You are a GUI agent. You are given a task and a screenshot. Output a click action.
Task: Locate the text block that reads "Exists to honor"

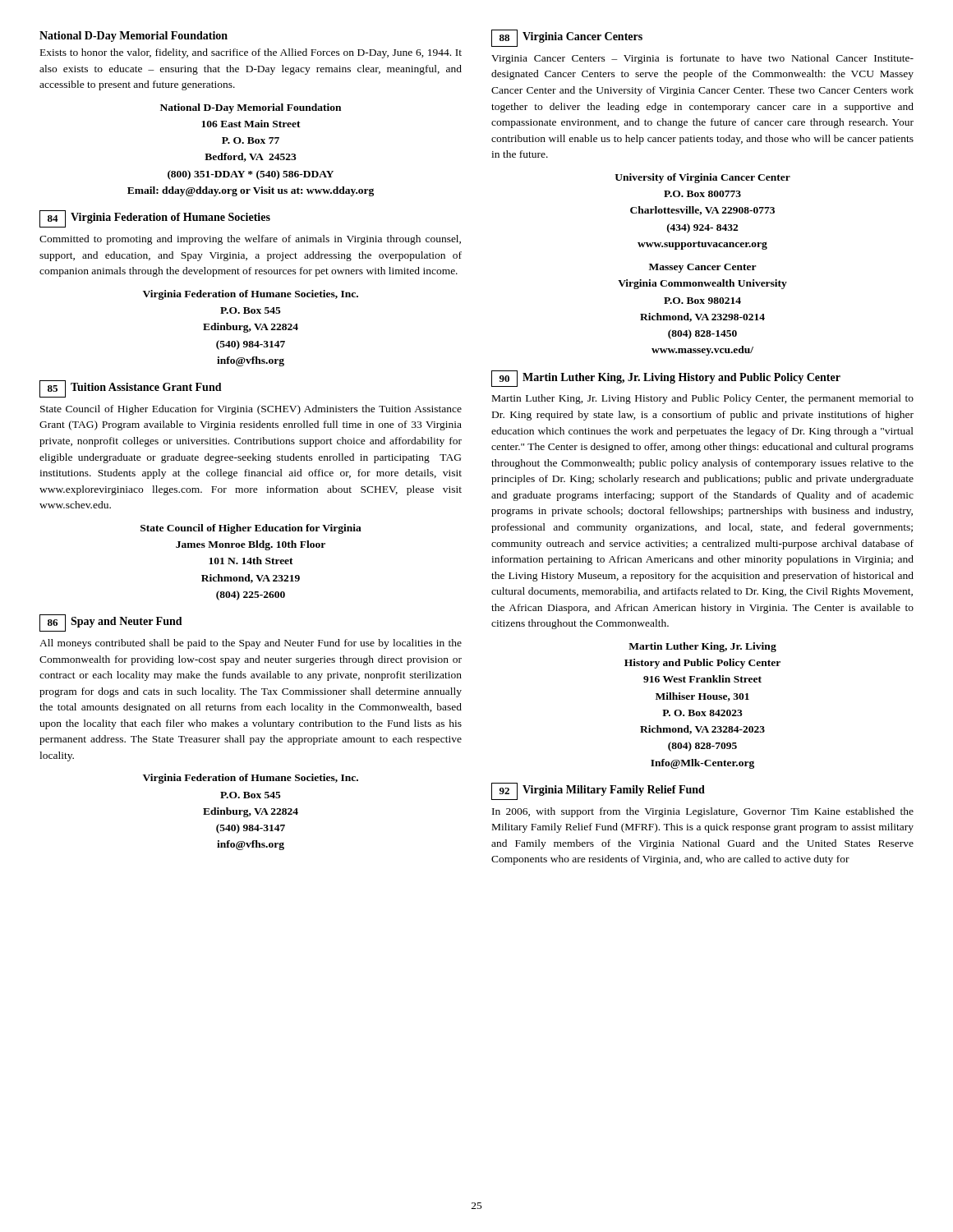pos(251,68)
